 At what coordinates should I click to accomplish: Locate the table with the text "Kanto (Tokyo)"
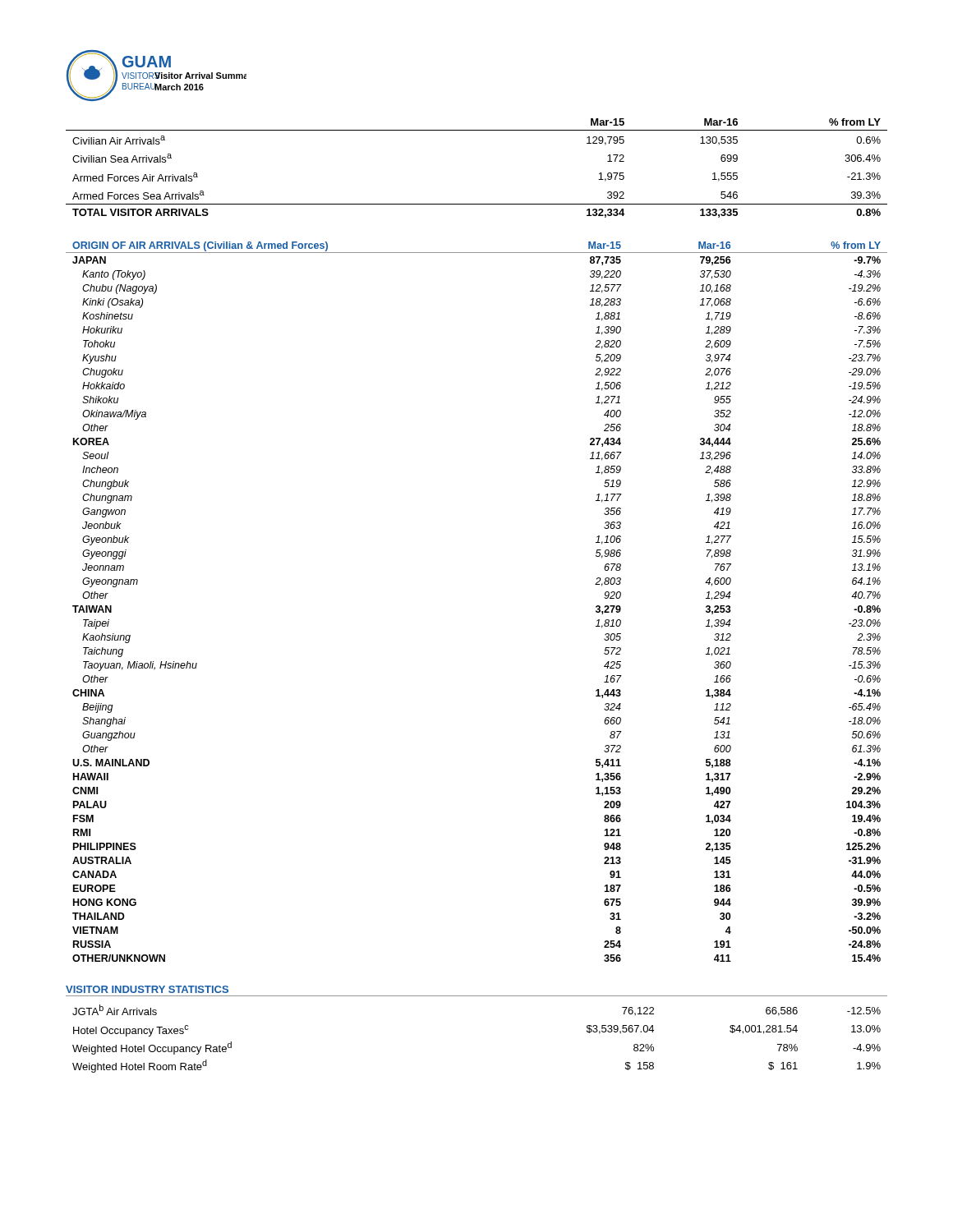pyautogui.click(x=476, y=602)
